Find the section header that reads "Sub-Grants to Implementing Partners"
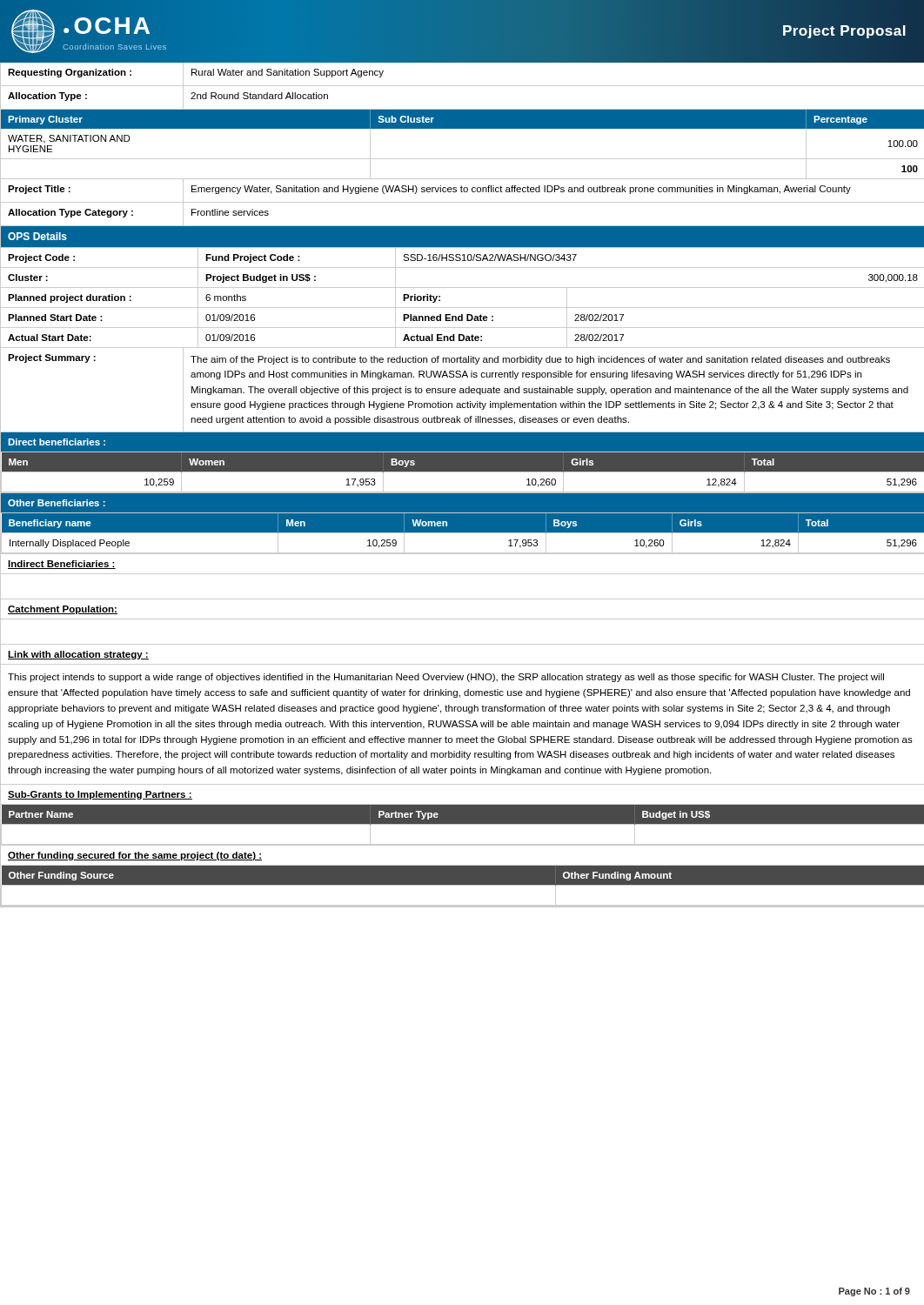Viewport: 924px width, 1305px height. coord(100,794)
